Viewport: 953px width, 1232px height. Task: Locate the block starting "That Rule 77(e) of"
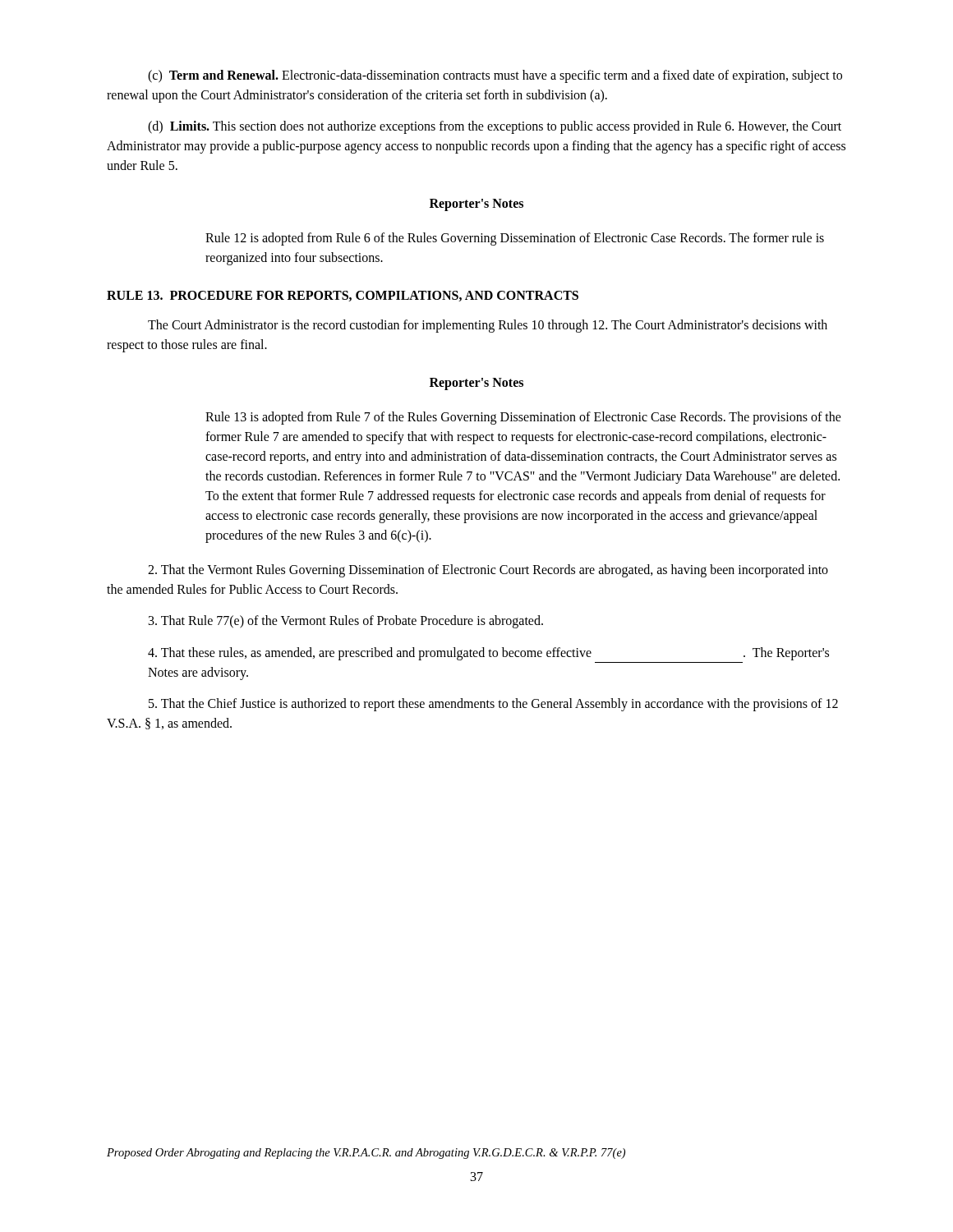point(346,620)
